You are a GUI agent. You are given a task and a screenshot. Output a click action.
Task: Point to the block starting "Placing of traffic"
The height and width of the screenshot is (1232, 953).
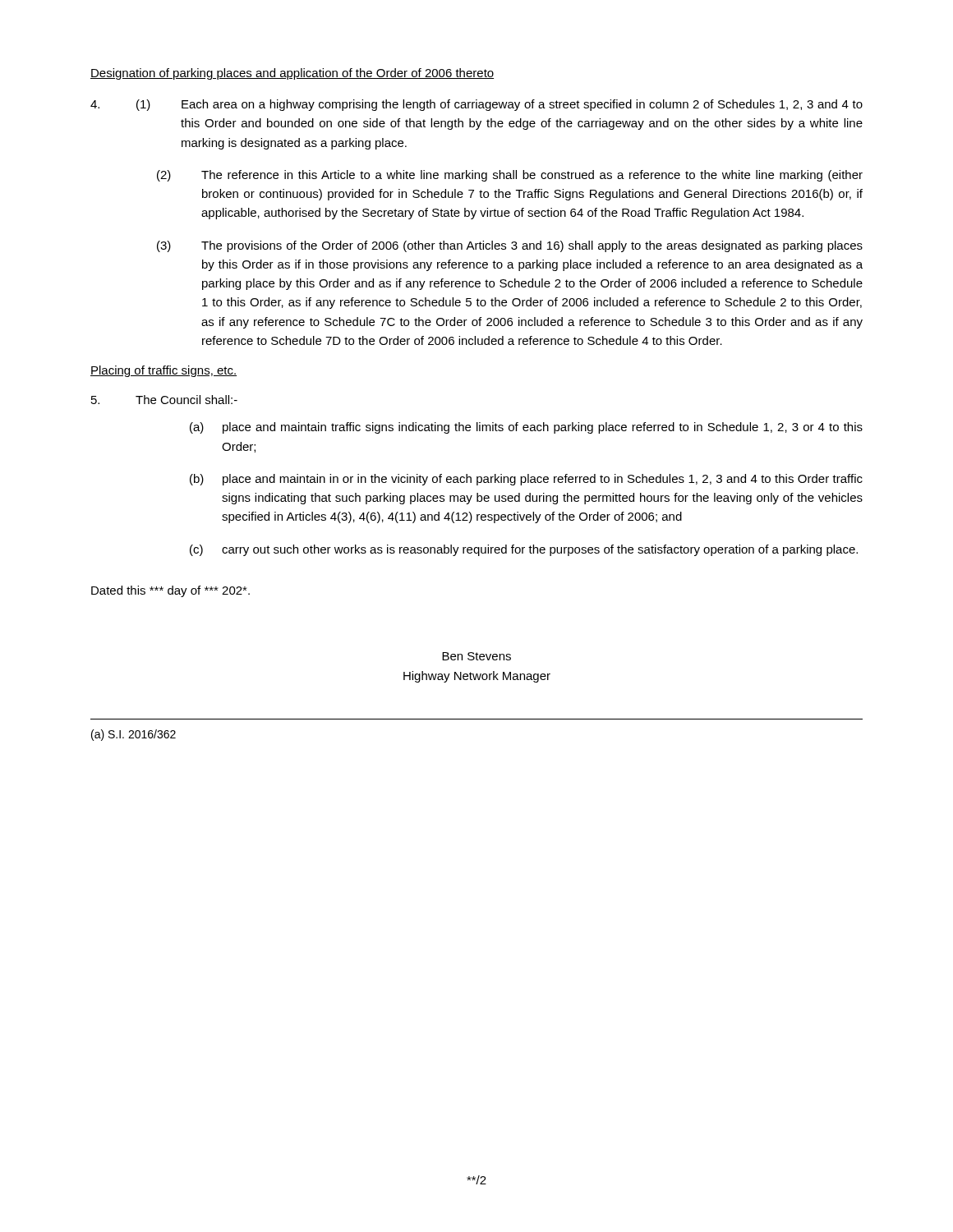coord(164,370)
